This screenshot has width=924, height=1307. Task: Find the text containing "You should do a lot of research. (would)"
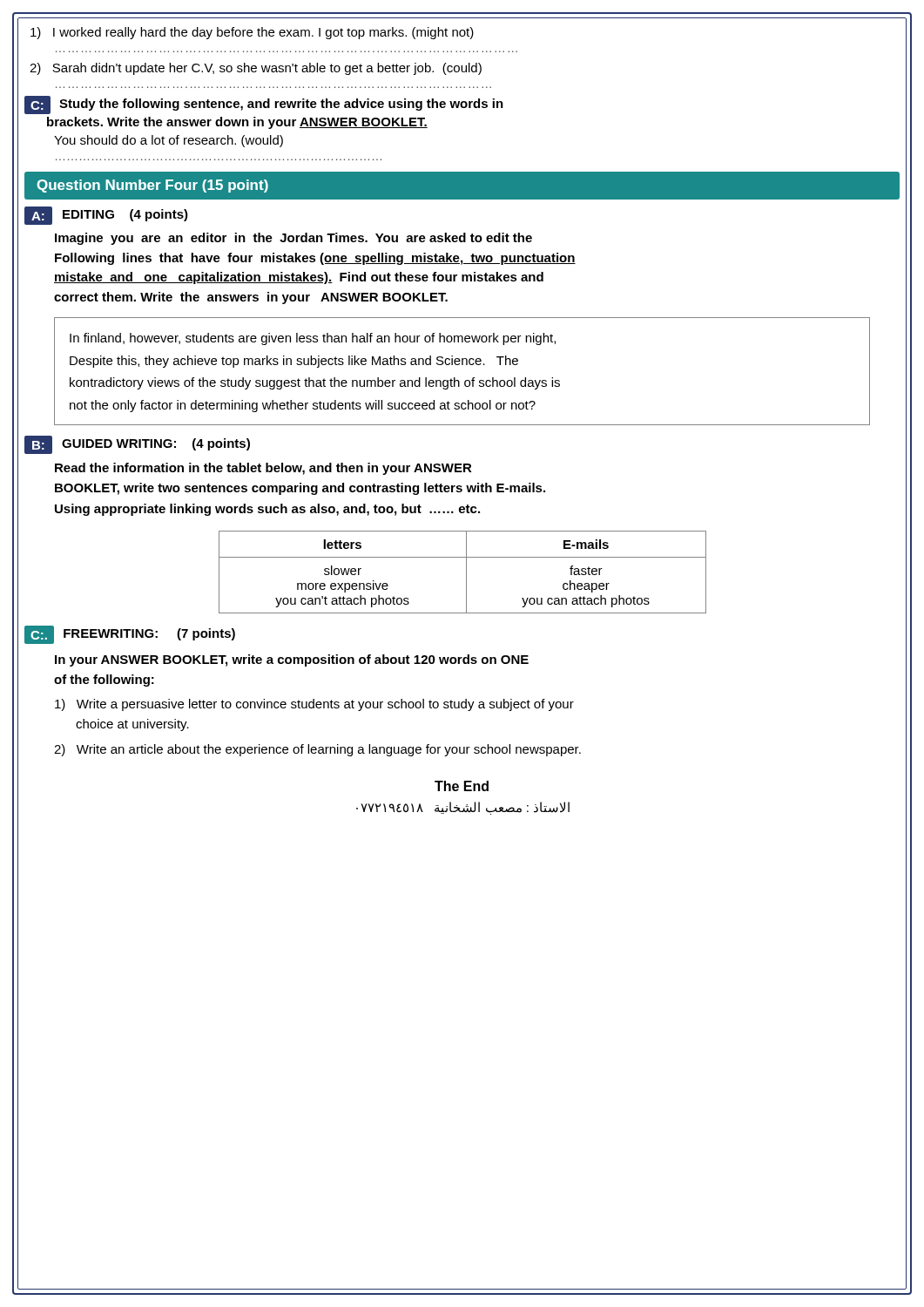(x=169, y=140)
